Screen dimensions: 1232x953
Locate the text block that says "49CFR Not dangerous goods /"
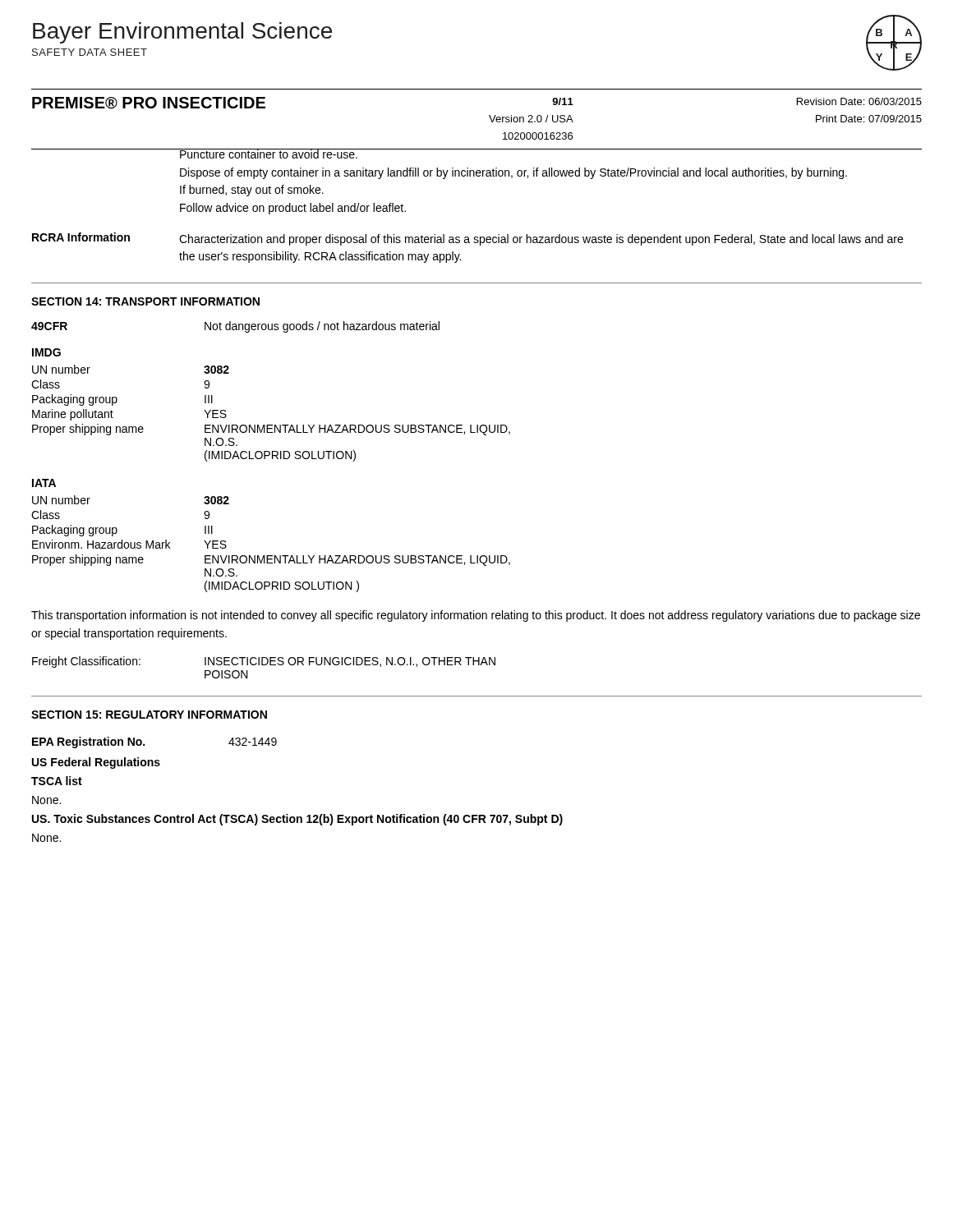pyautogui.click(x=235, y=327)
